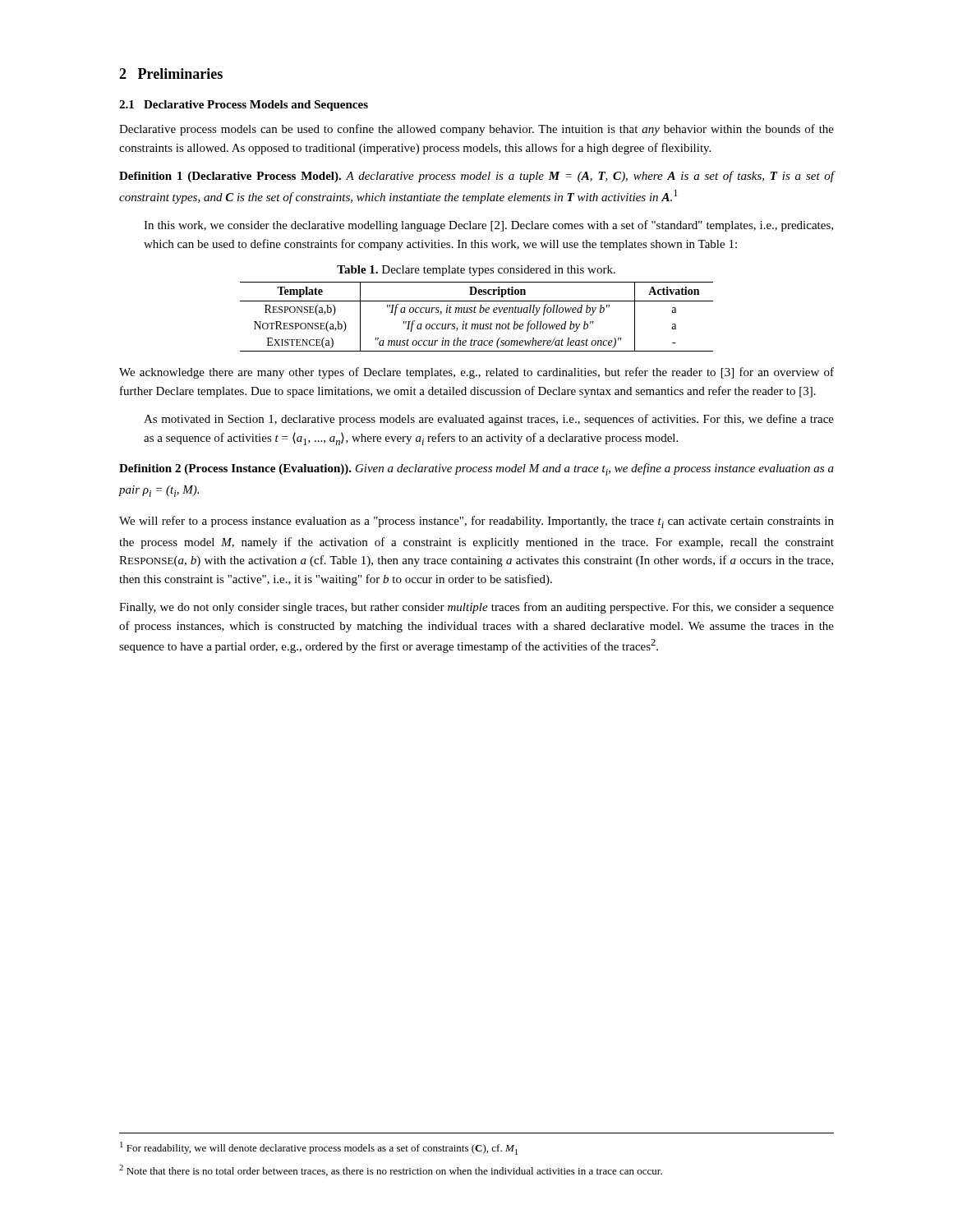Click the passage that begins "Definition 1 (Declarative Process"
Screen dimensions: 1232x953
[x=476, y=186]
